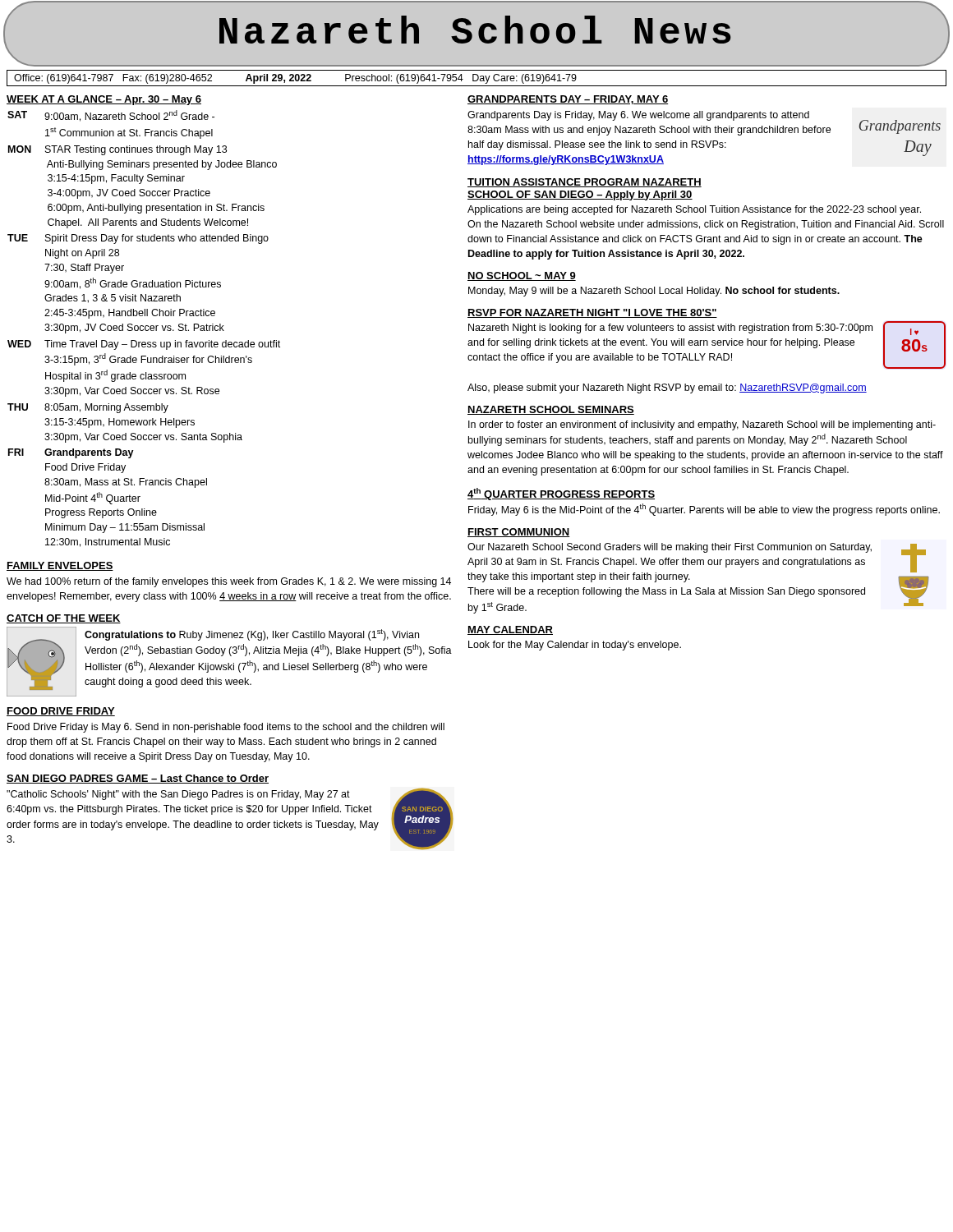Click on the block starting "Food Drive Friday is"
Viewport: 953px width, 1232px height.
pos(226,742)
